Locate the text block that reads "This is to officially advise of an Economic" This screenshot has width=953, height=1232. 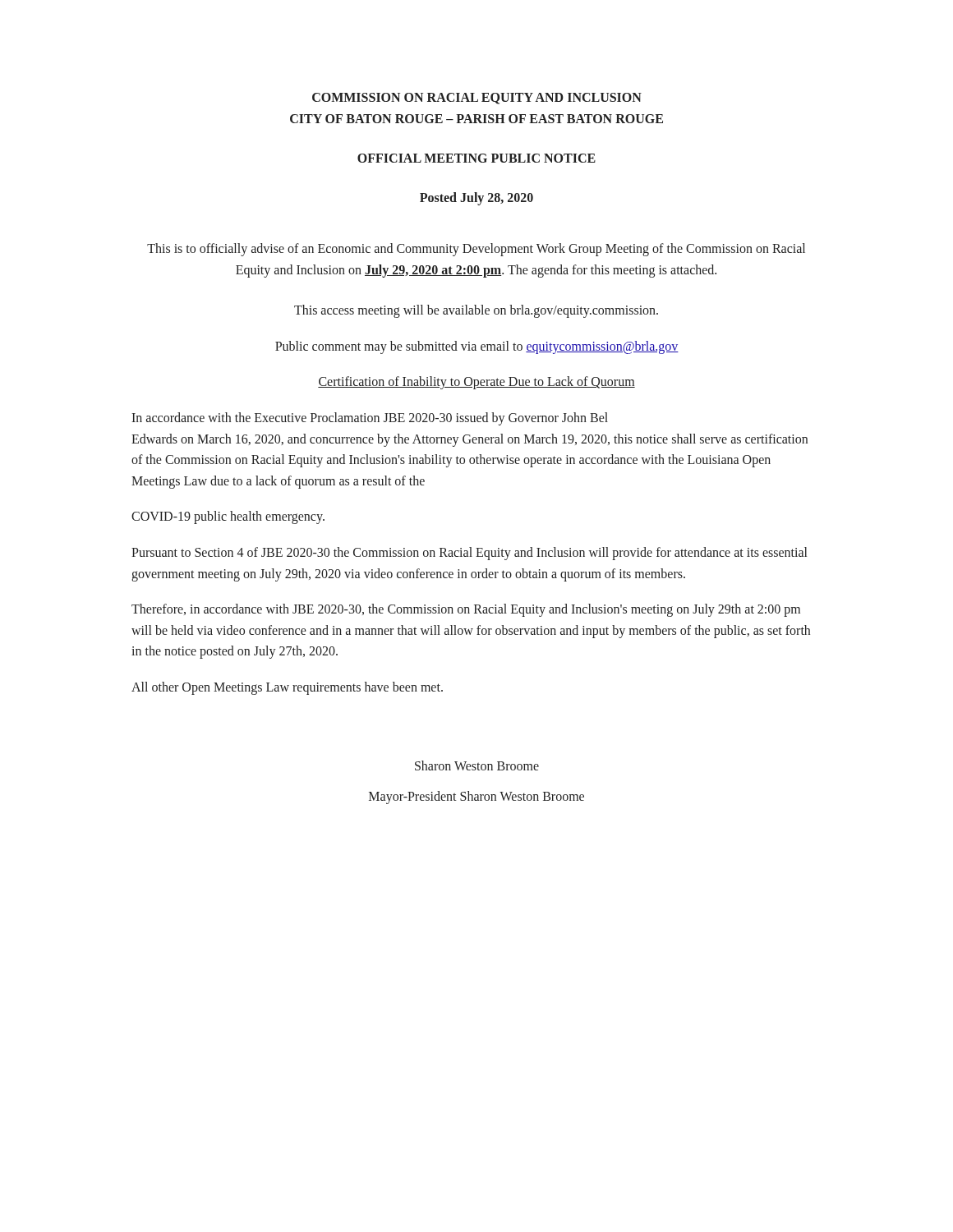[476, 259]
